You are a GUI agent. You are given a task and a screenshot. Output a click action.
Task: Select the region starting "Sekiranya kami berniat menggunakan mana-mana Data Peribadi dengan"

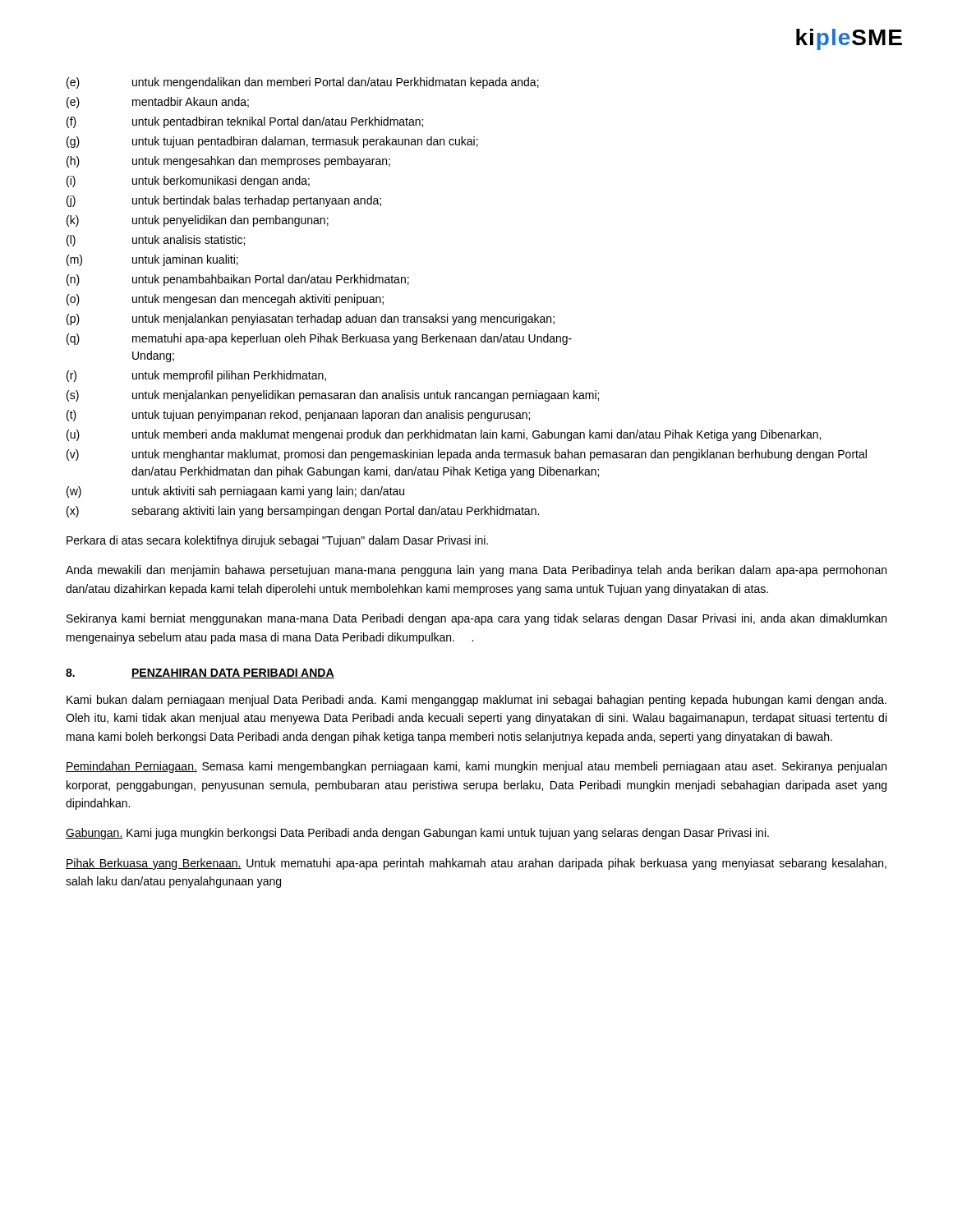point(476,628)
